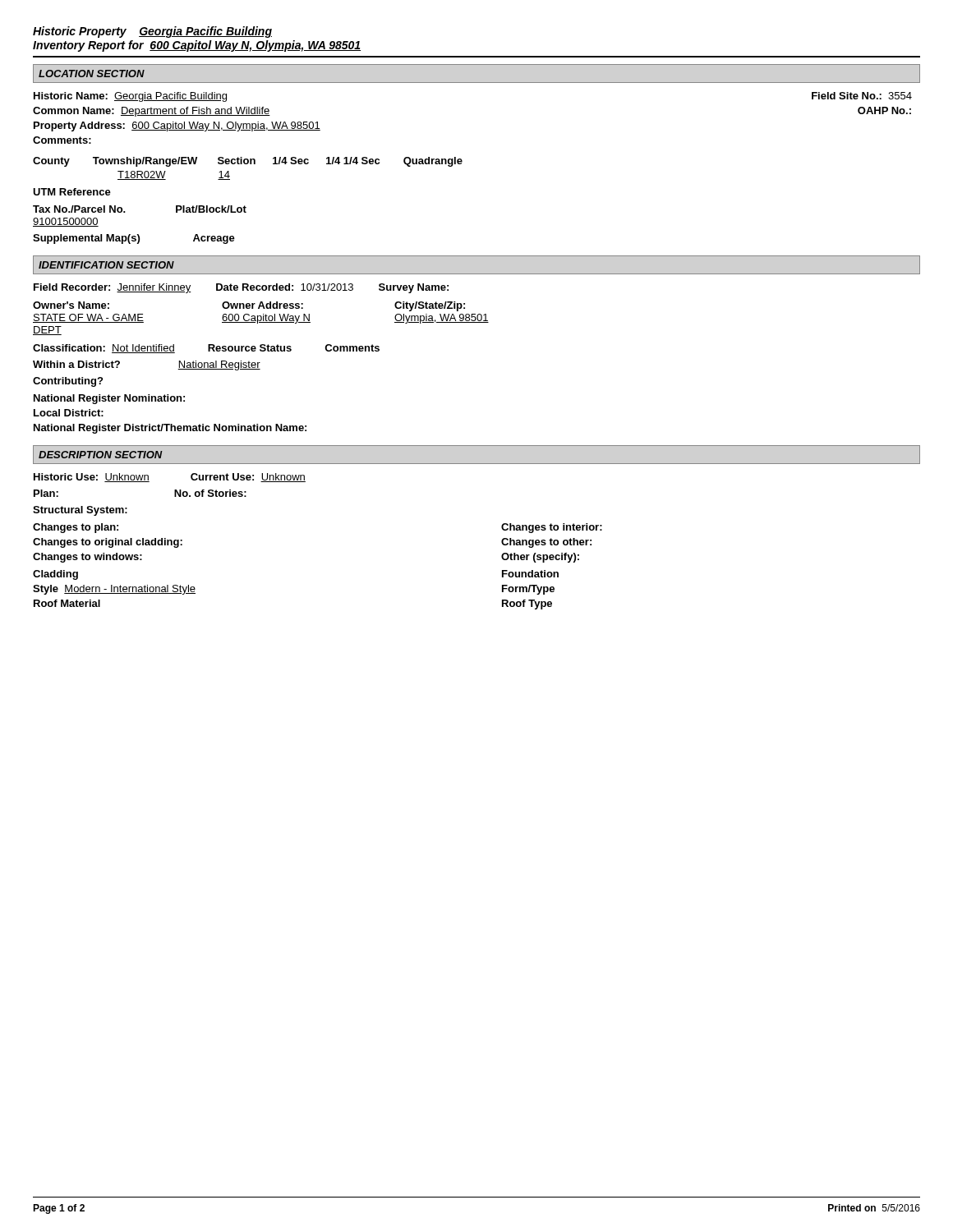Locate the element starting "Supplemental Map(s) Acreage"
The height and width of the screenshot is (1232, 953).
coord(134,238)
